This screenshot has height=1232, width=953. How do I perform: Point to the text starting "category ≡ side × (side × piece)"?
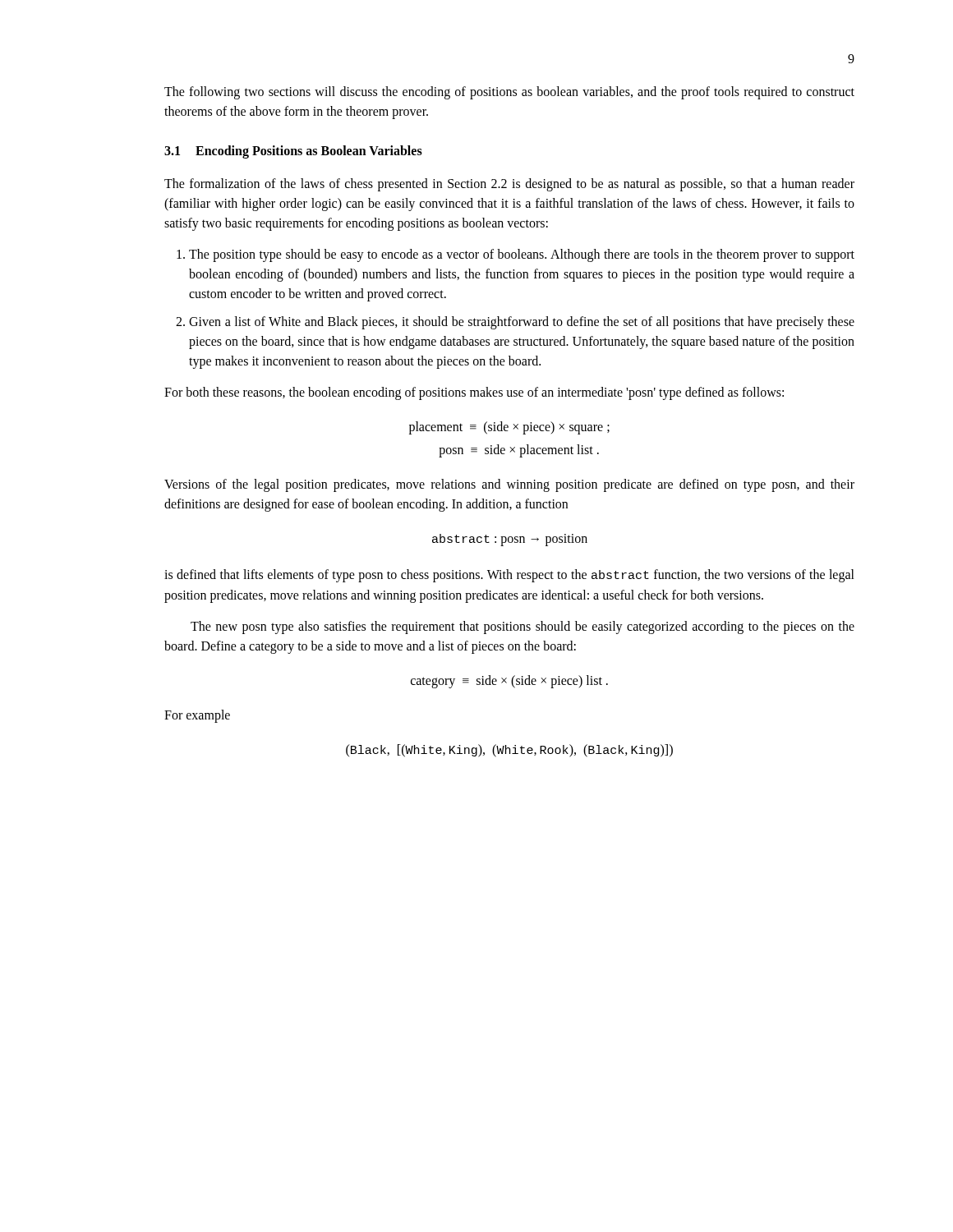[x=509, y=680]
